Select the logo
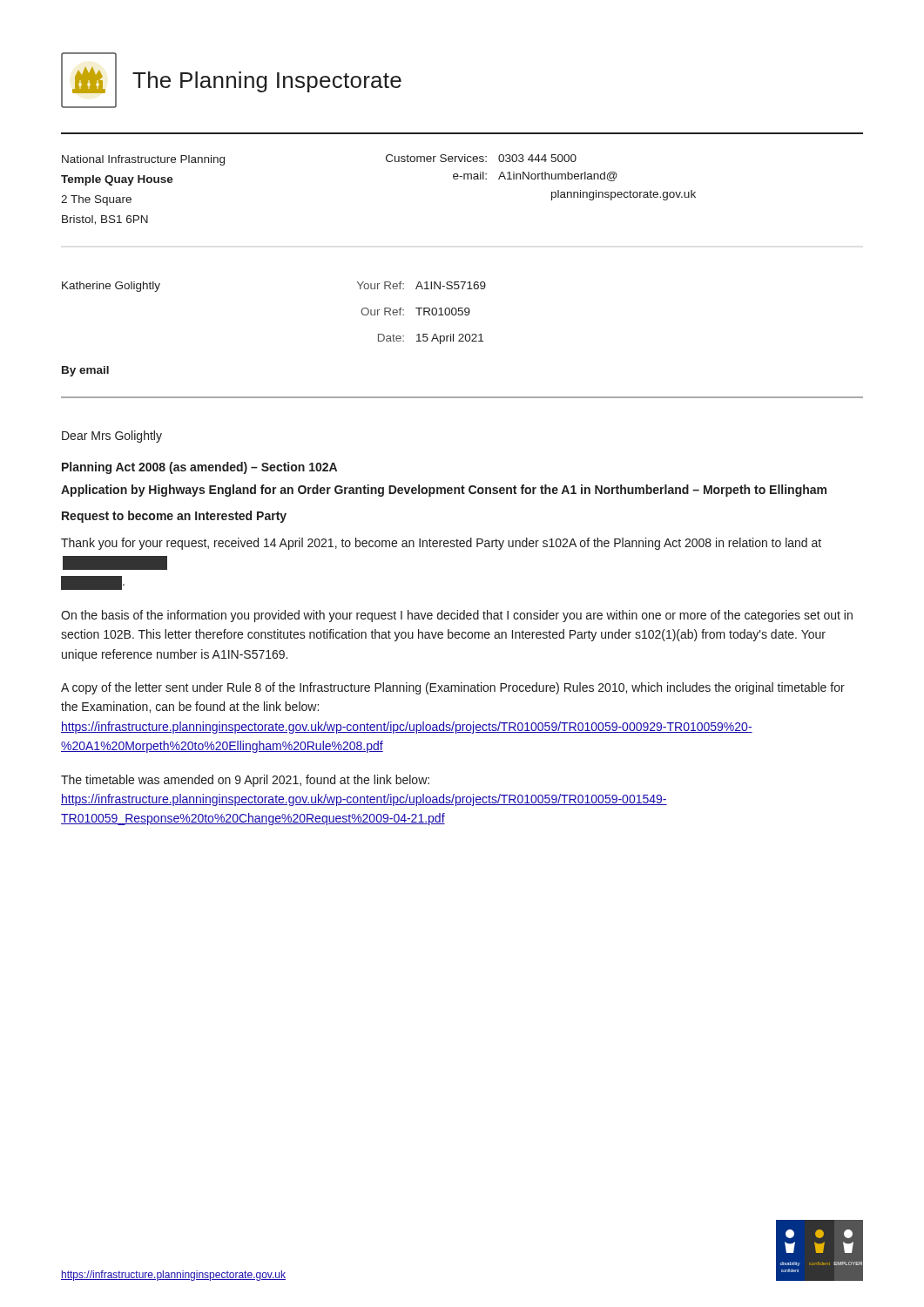This screenshot has height=1307, width=924. click(x=819, y=1250)
